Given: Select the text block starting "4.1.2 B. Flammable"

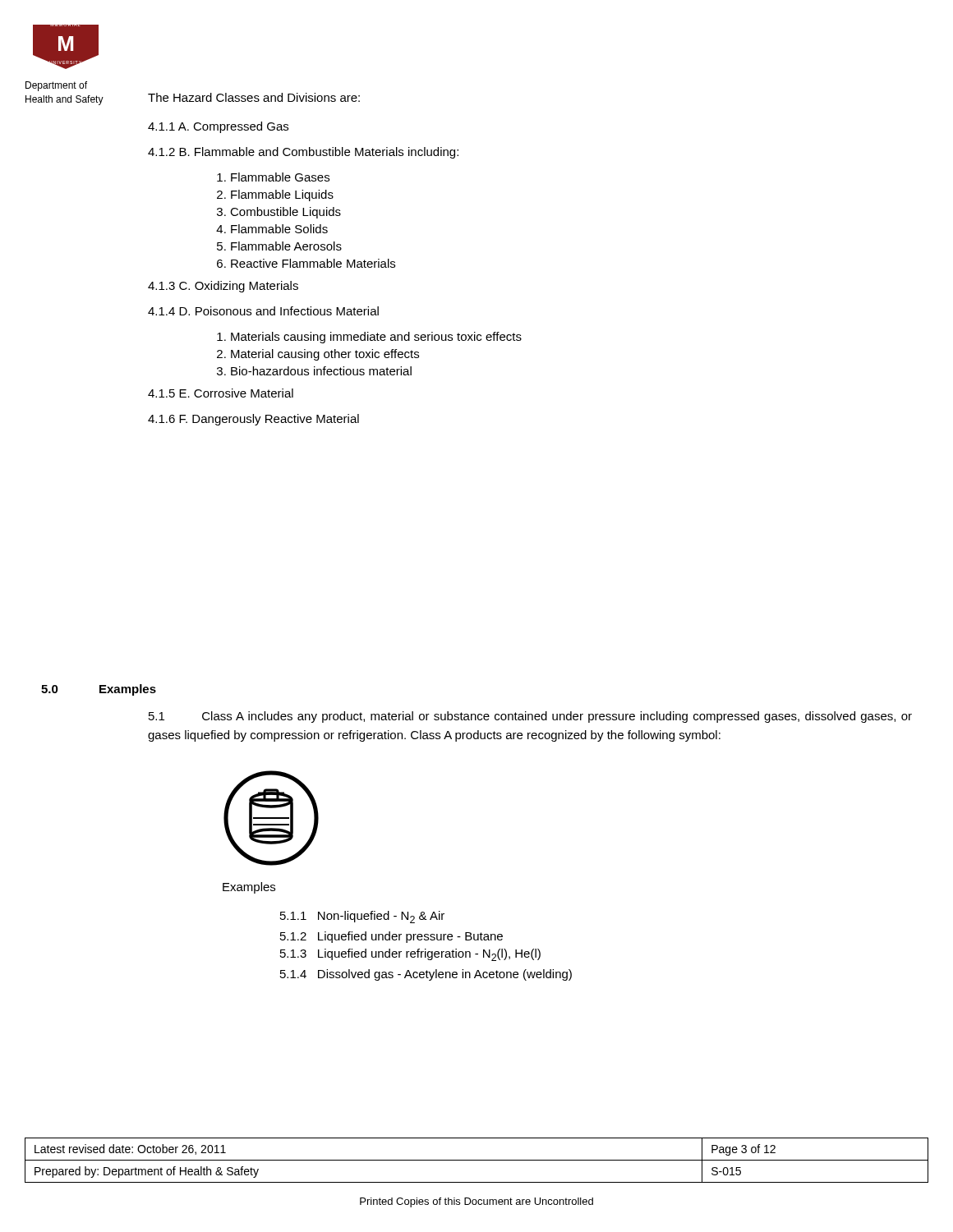Looking at the screenshot, I should [304, 152].
